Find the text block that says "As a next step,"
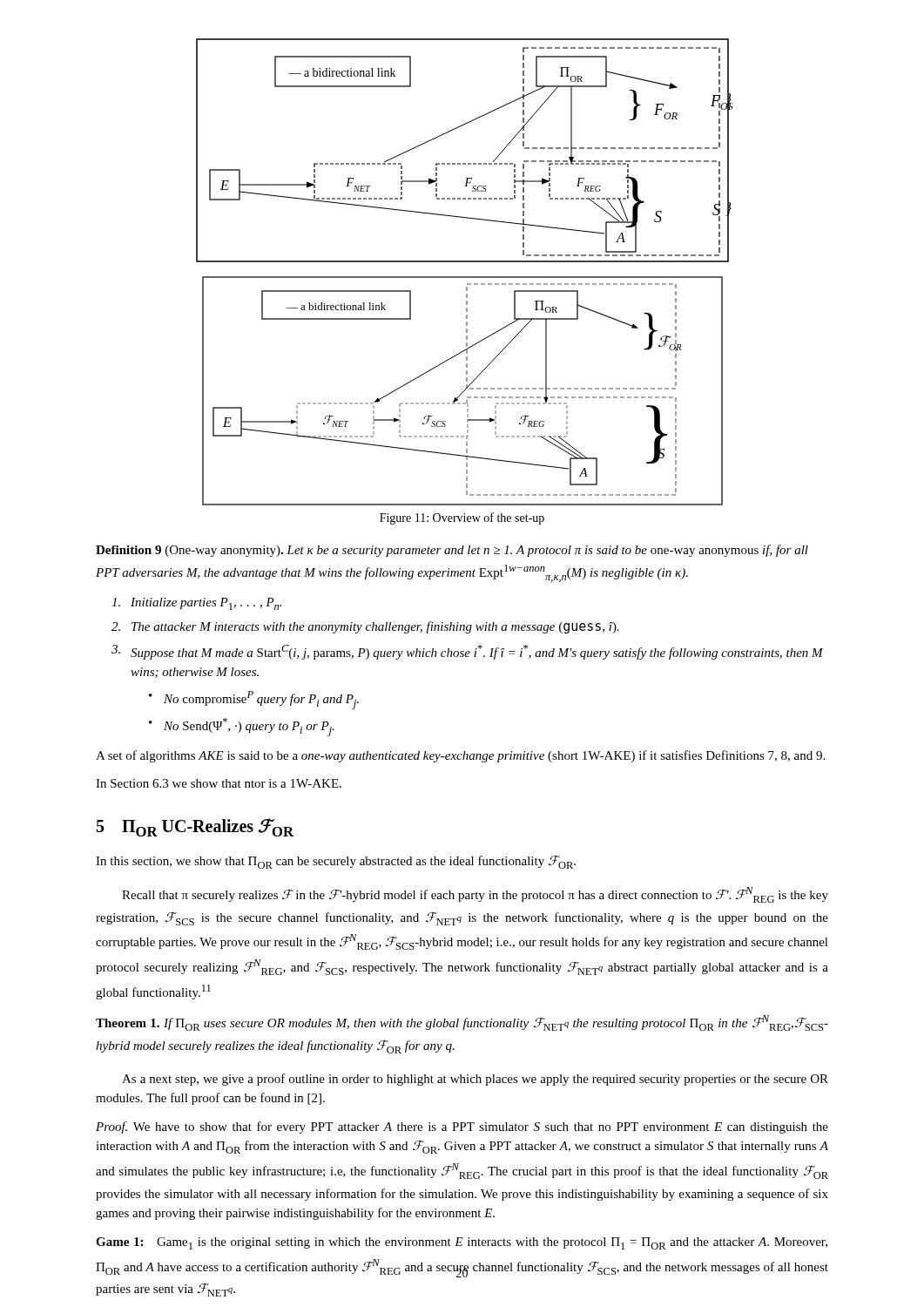The height and width of the screenshot is (1307, 924). (x=462, y=1088)
